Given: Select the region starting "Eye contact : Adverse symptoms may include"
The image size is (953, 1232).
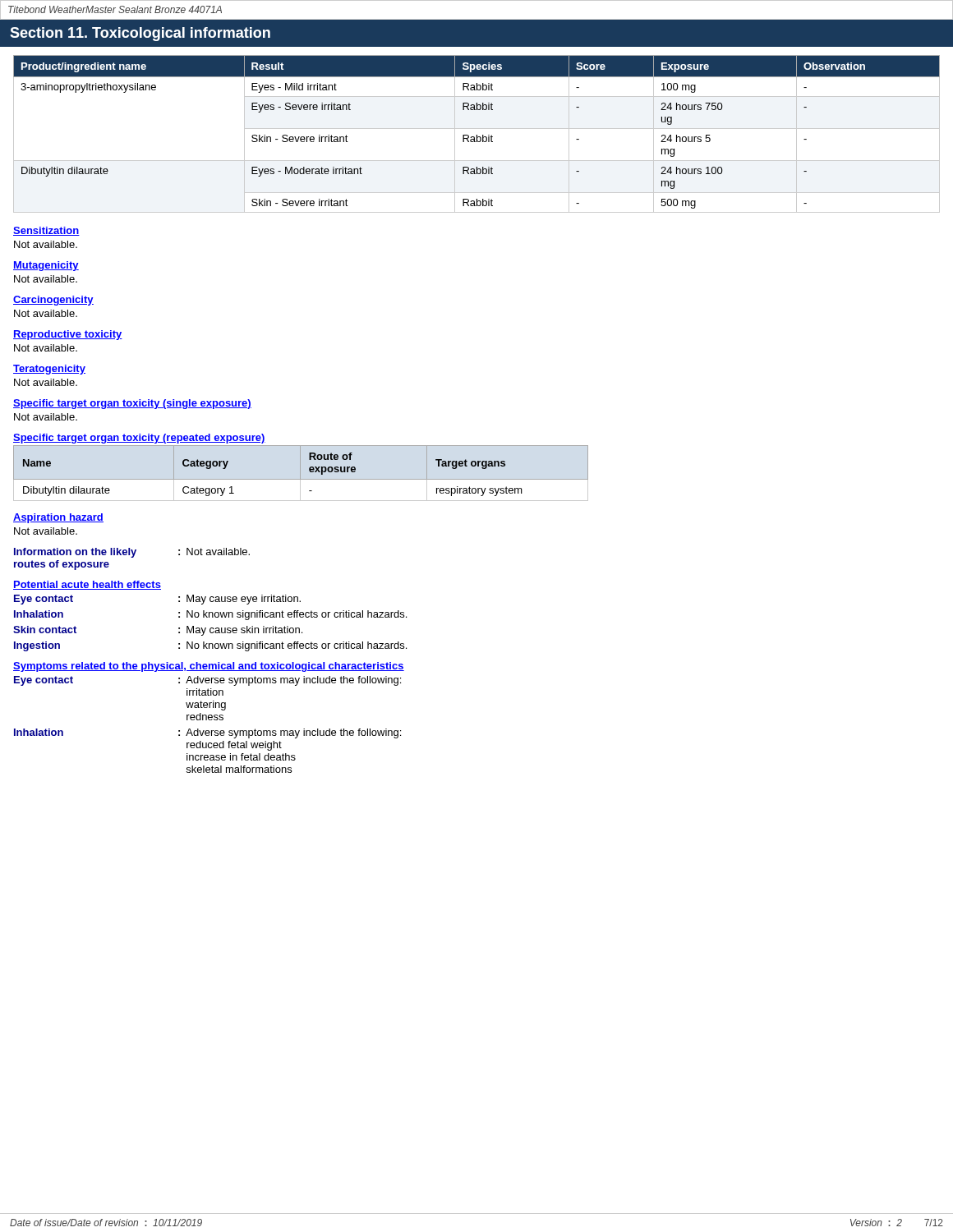Looking at the screenshot, I should tap(207, 681).
